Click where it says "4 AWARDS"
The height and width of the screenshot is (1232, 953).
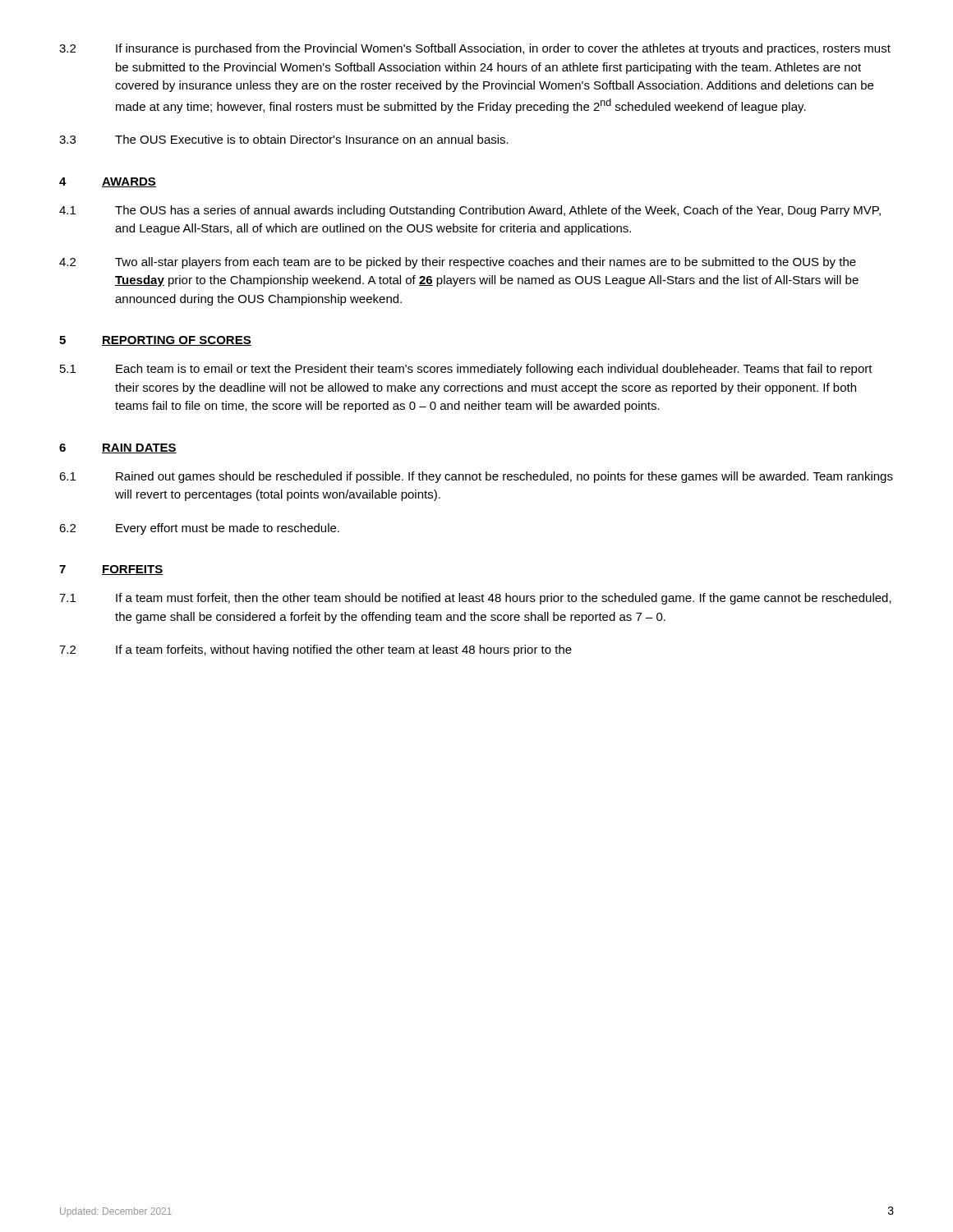(108, 181)
